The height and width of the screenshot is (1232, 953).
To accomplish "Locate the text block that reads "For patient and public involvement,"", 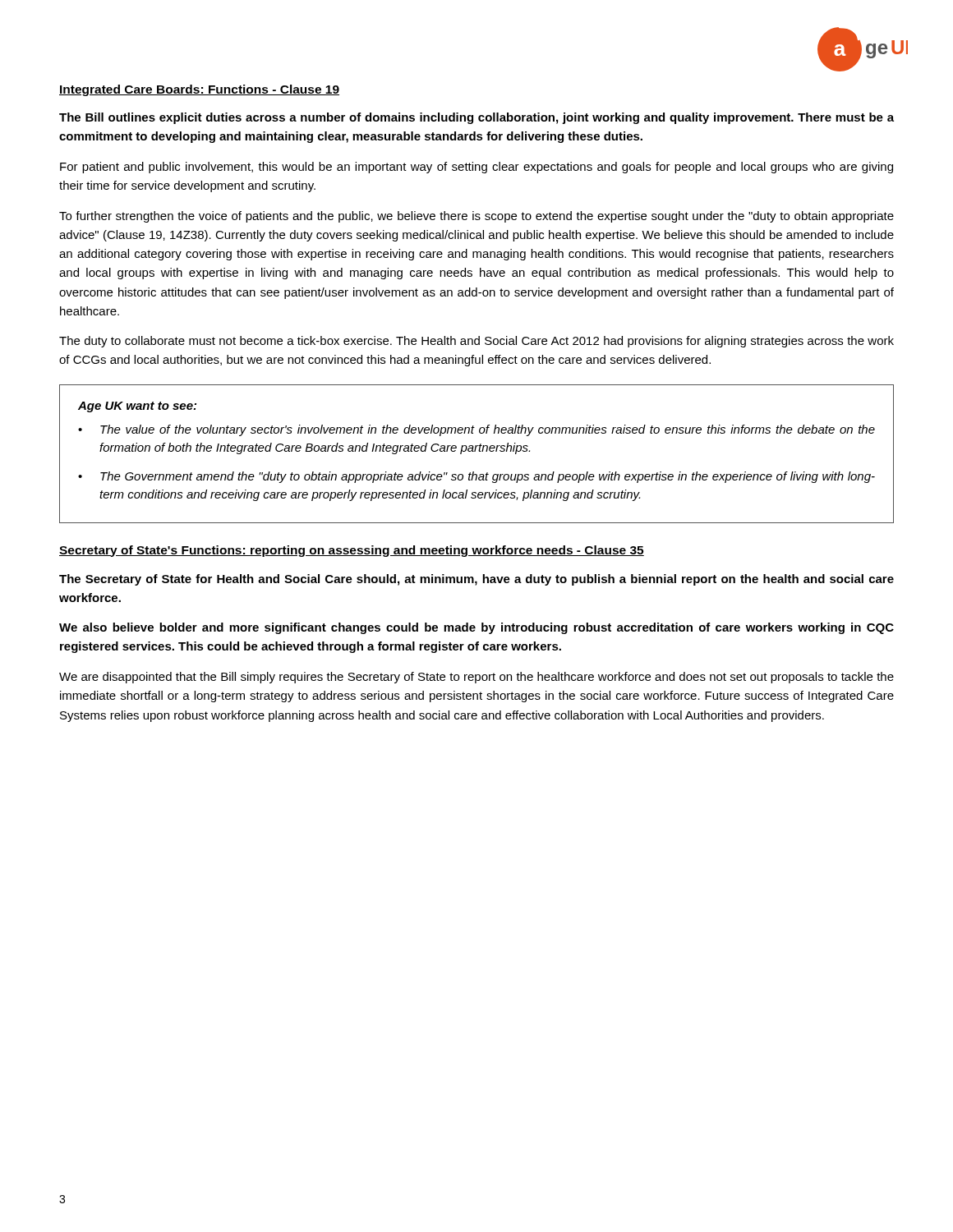I will coord(476,176).
